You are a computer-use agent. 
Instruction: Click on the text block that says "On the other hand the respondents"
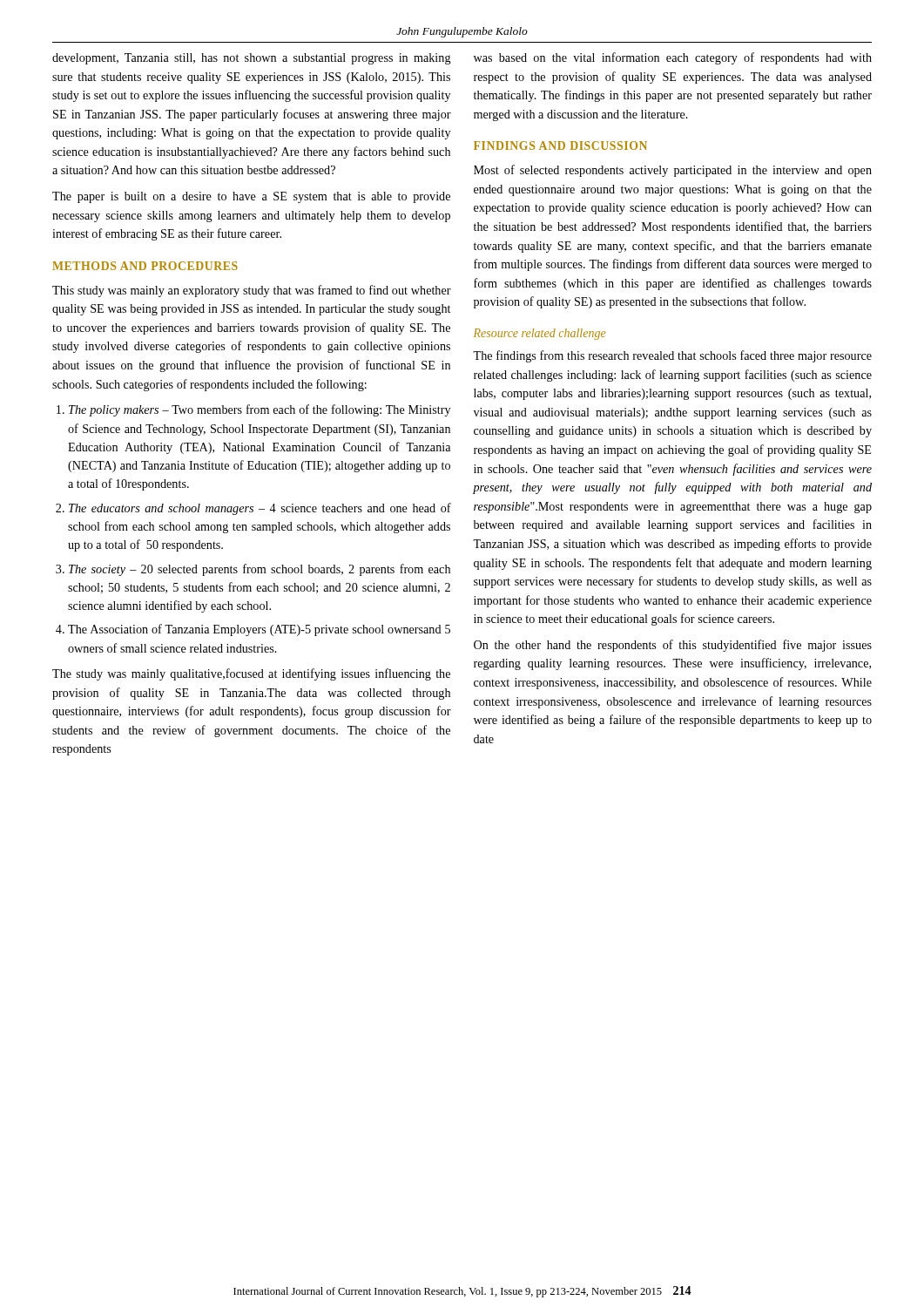click(x=673, y=692)
